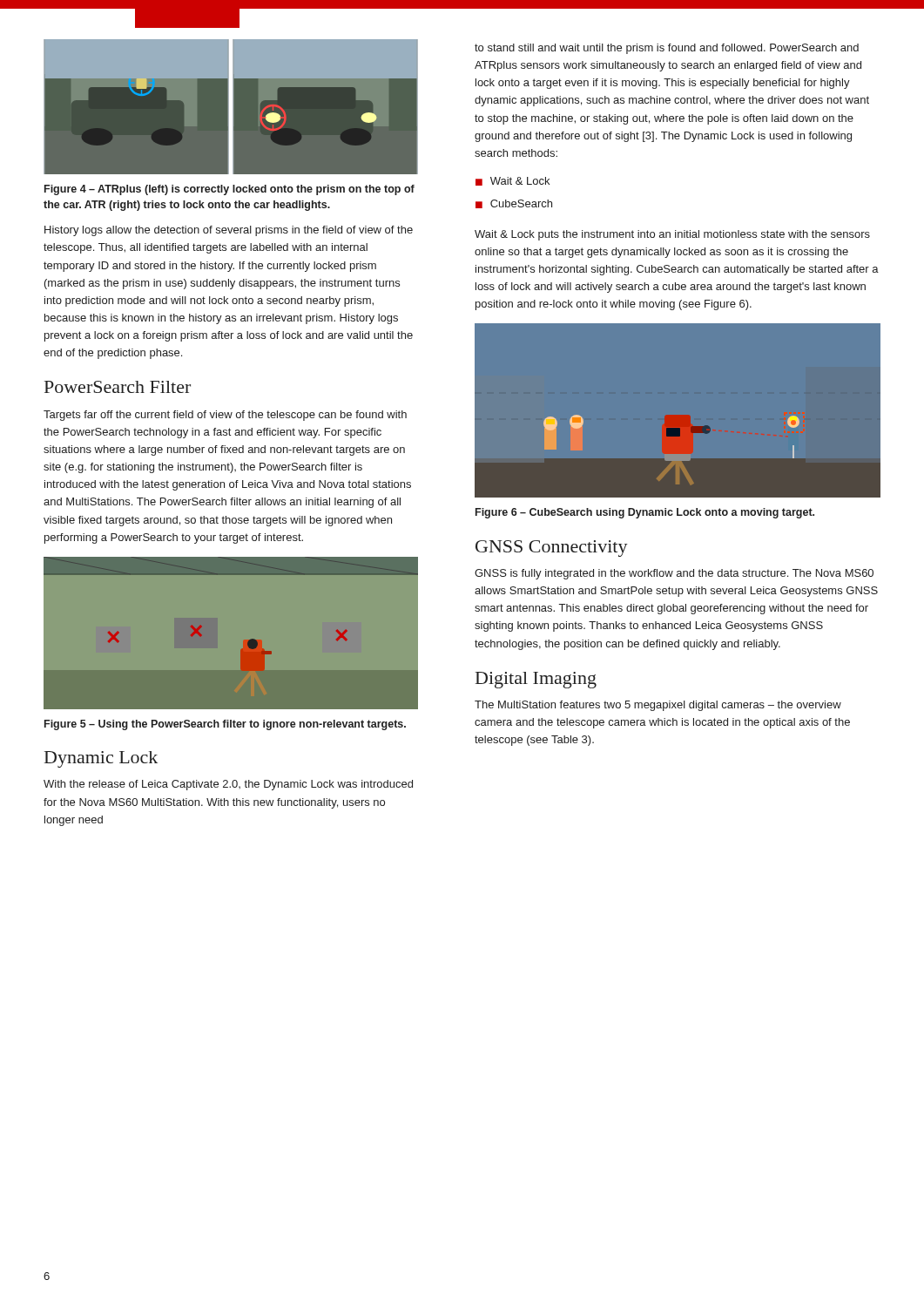The width and height of the screenshot is (924, 1307).
Task: Find the text block with the text "to stand still and wait until the prism"
Action: (672, 100)
